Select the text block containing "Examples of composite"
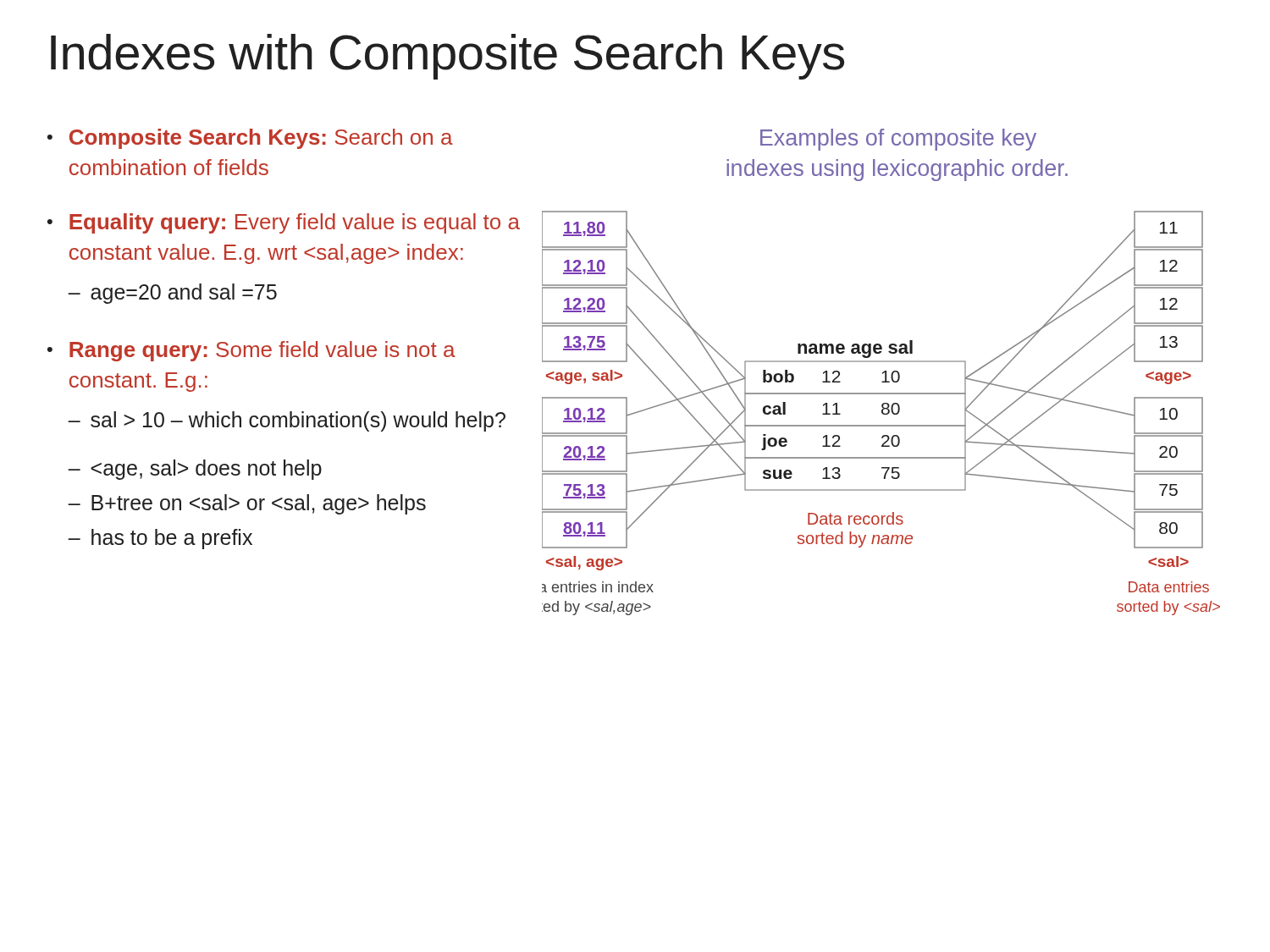1270x952 pixels. (897, 153)
